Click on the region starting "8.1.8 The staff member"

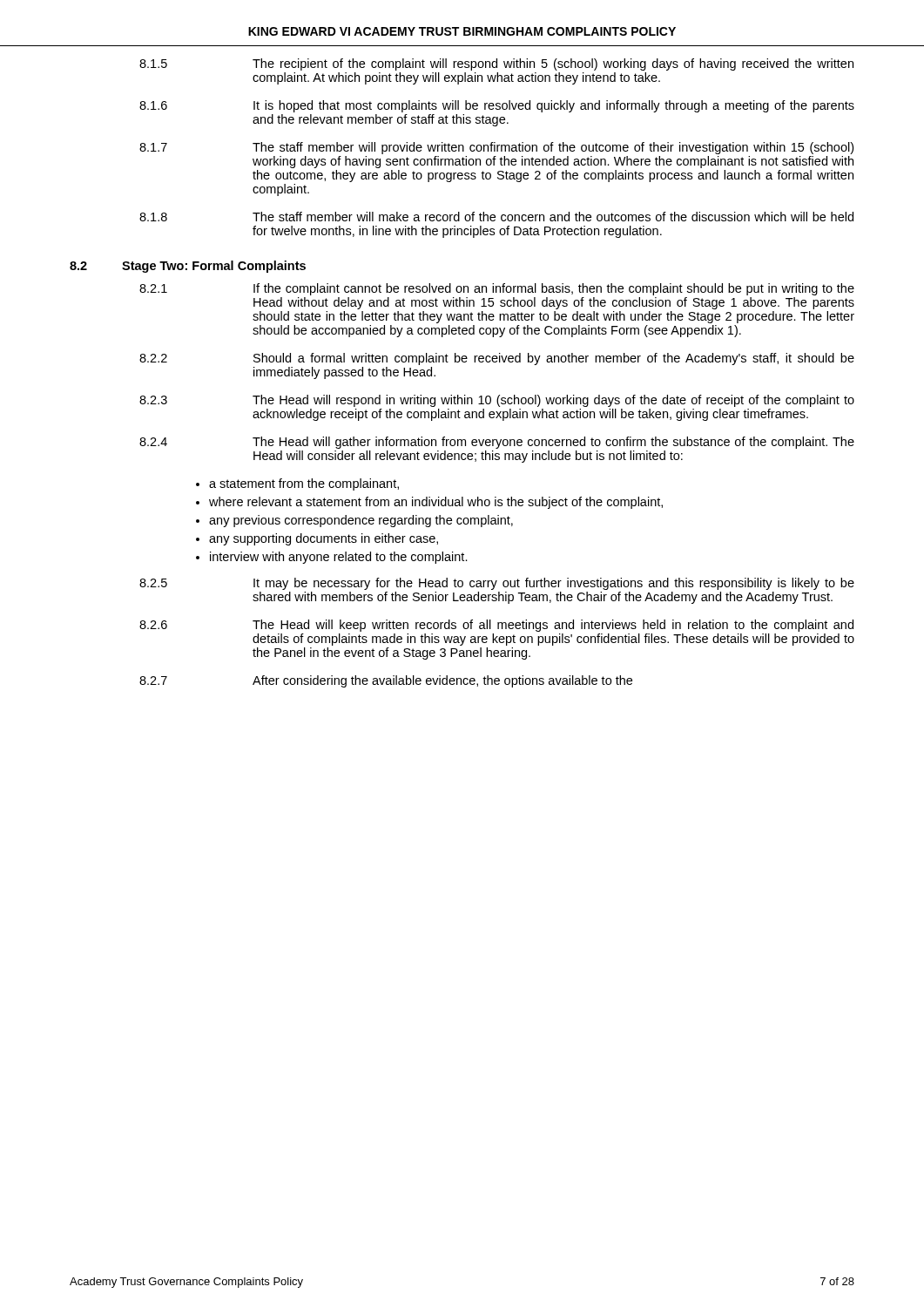point(462,224)
